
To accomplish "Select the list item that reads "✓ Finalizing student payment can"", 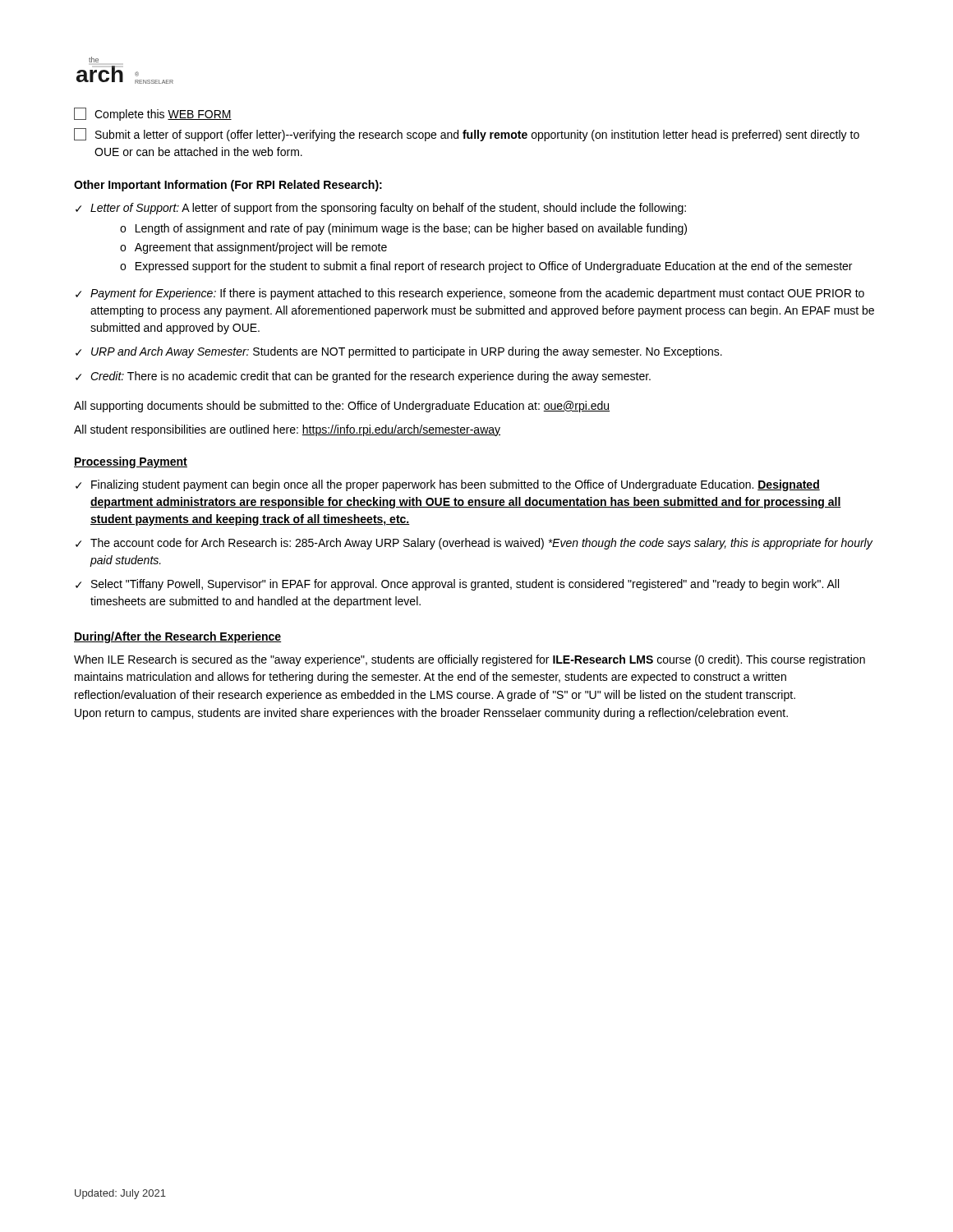I will click(x=476, y=502).
